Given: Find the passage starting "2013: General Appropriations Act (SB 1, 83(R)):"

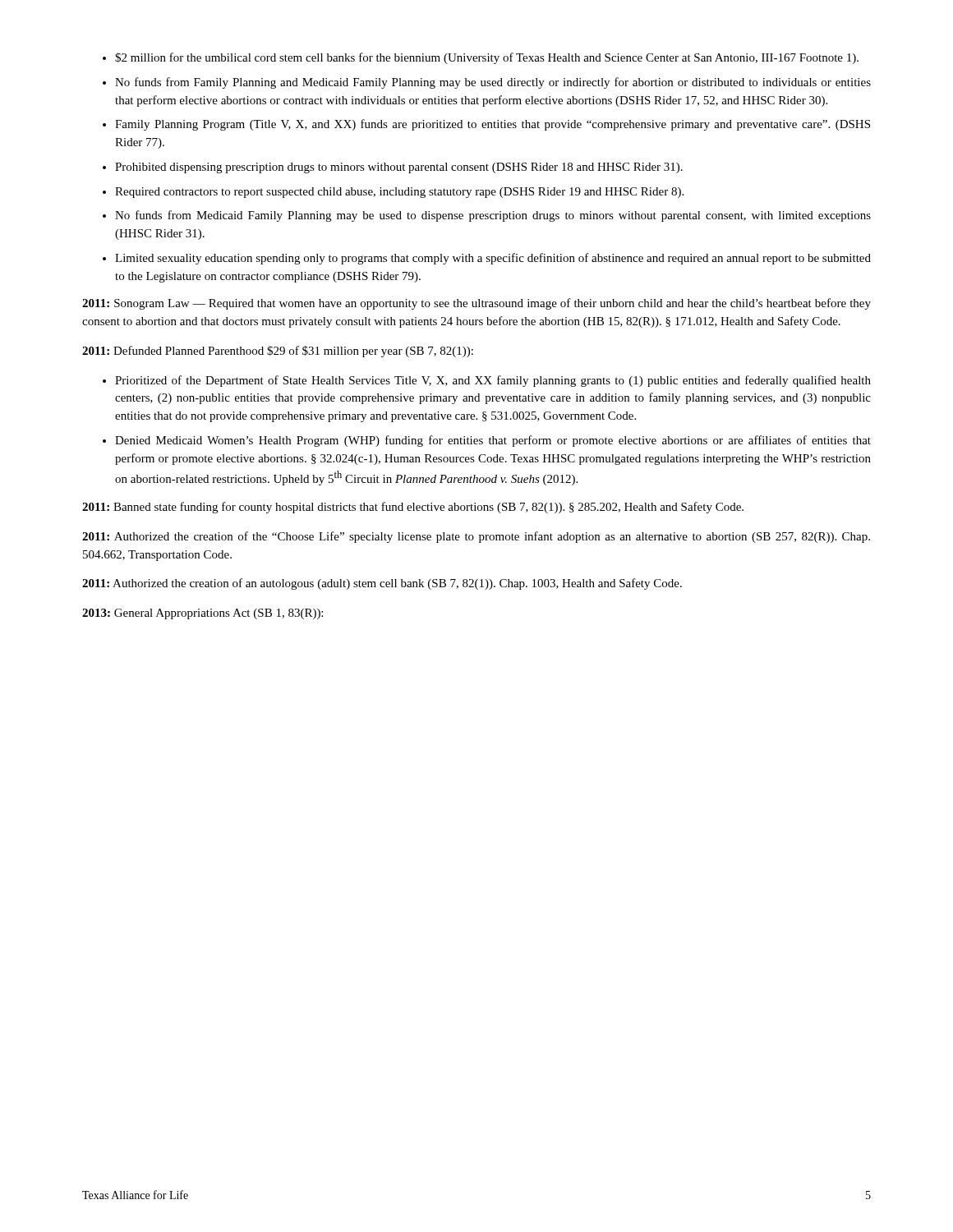Looking at the screenshot, I should pos(203,613).
